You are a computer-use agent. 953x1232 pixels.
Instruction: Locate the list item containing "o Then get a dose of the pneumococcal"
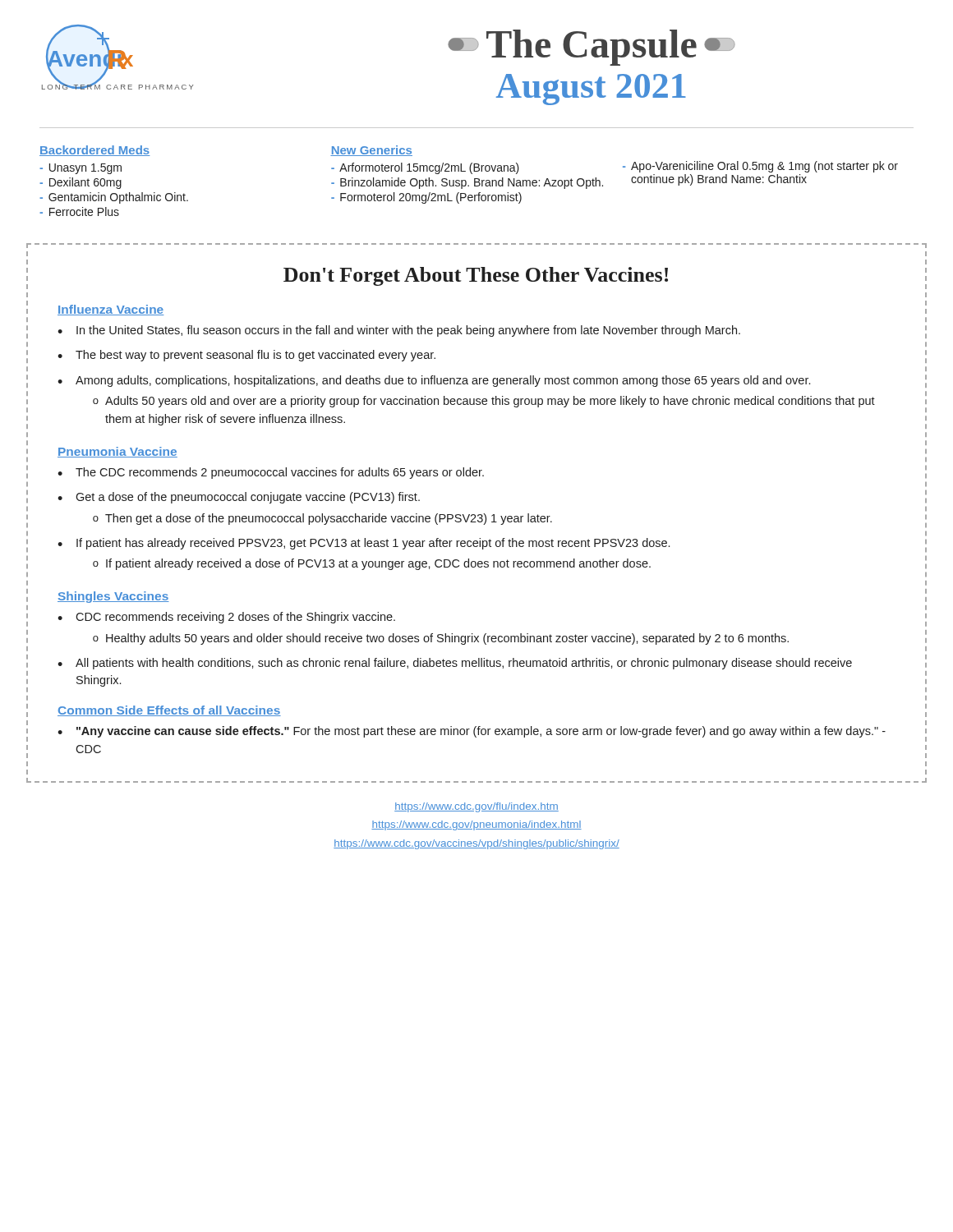(486, 519)
